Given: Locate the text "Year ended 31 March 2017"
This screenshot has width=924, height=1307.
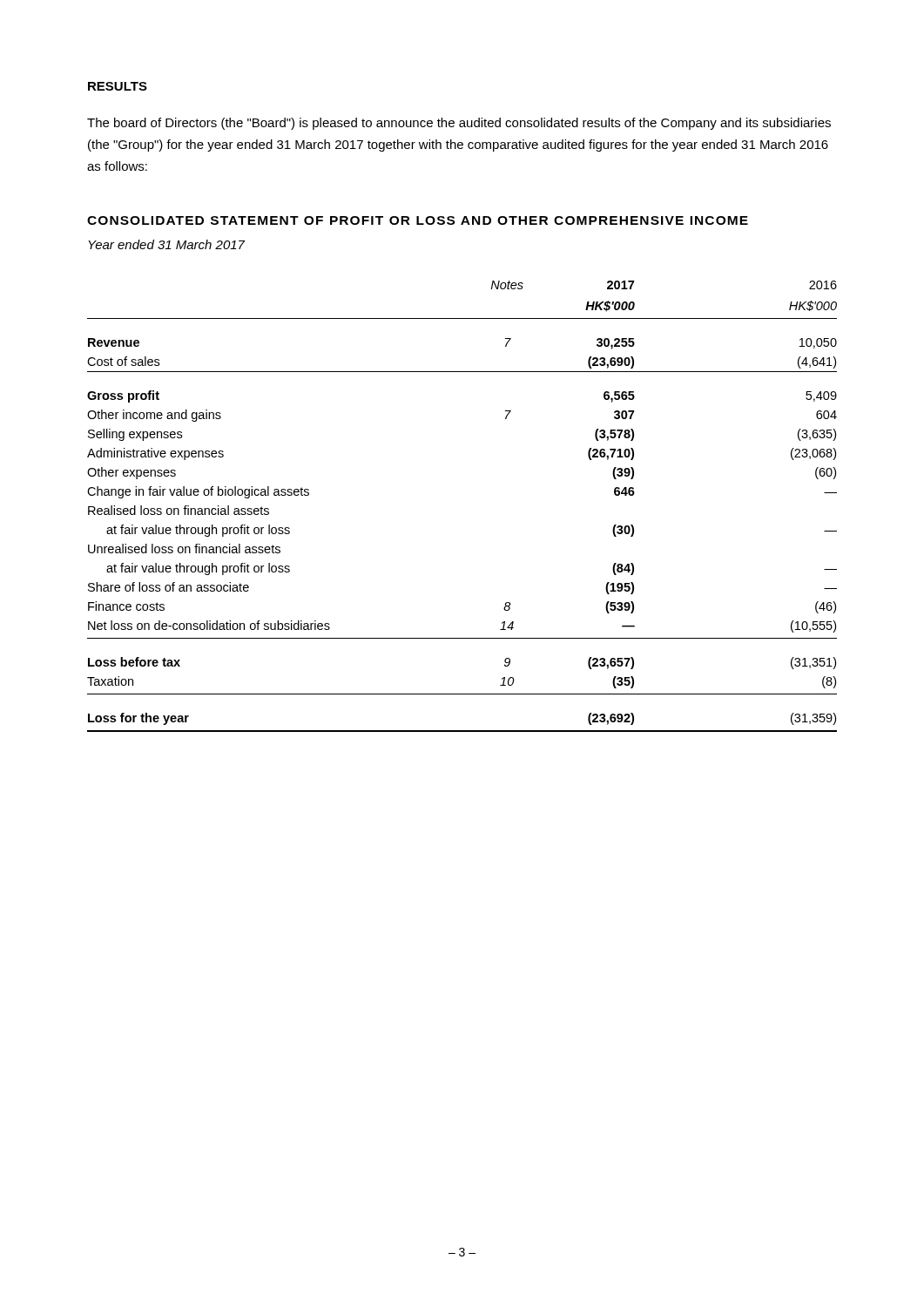Looking at the screenshot, I should coord(166,244).
